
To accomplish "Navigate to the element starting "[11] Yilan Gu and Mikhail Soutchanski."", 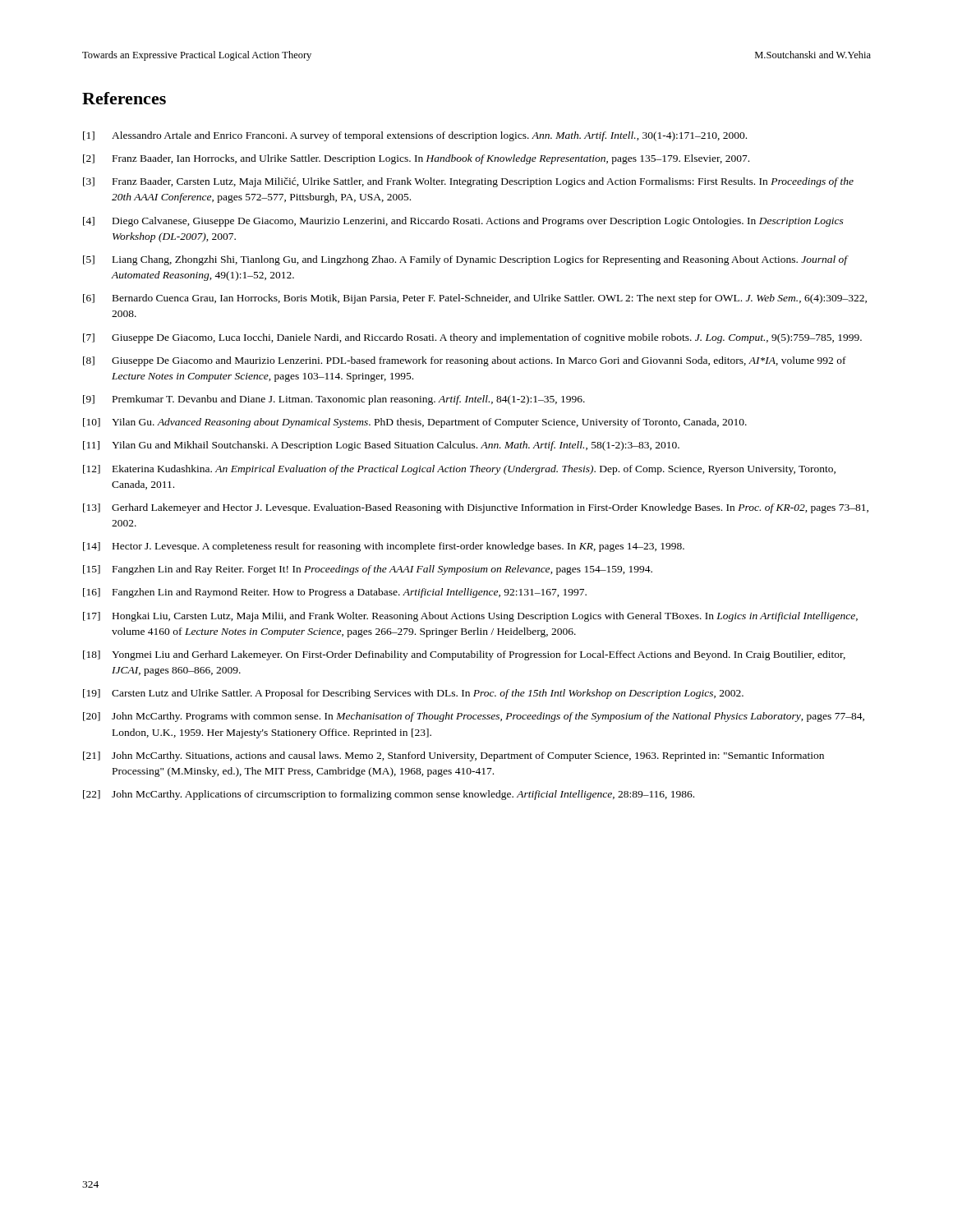I will (476, 445).
